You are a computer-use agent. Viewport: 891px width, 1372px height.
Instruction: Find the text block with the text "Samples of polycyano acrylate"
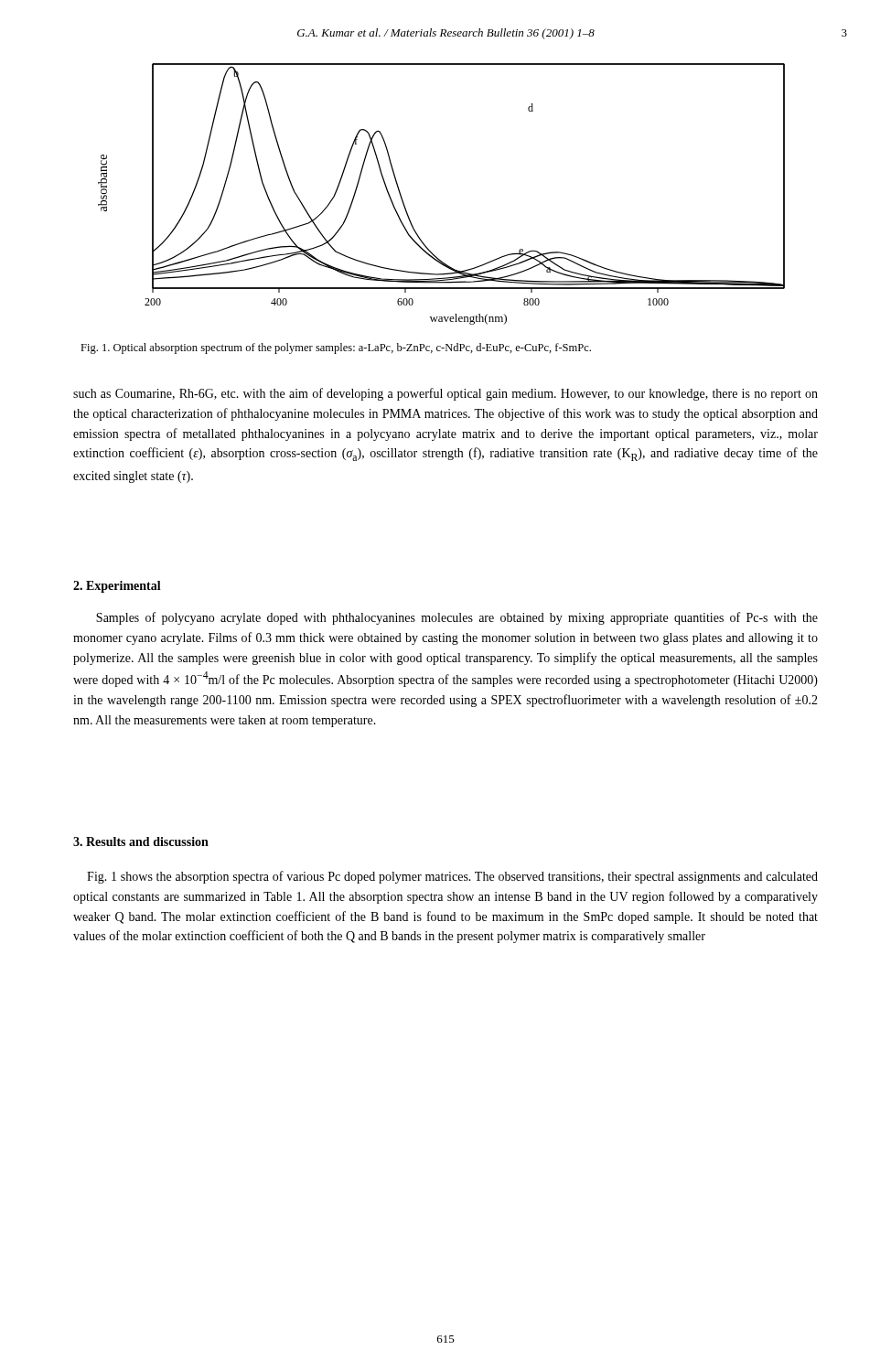(x=446, y=669)
